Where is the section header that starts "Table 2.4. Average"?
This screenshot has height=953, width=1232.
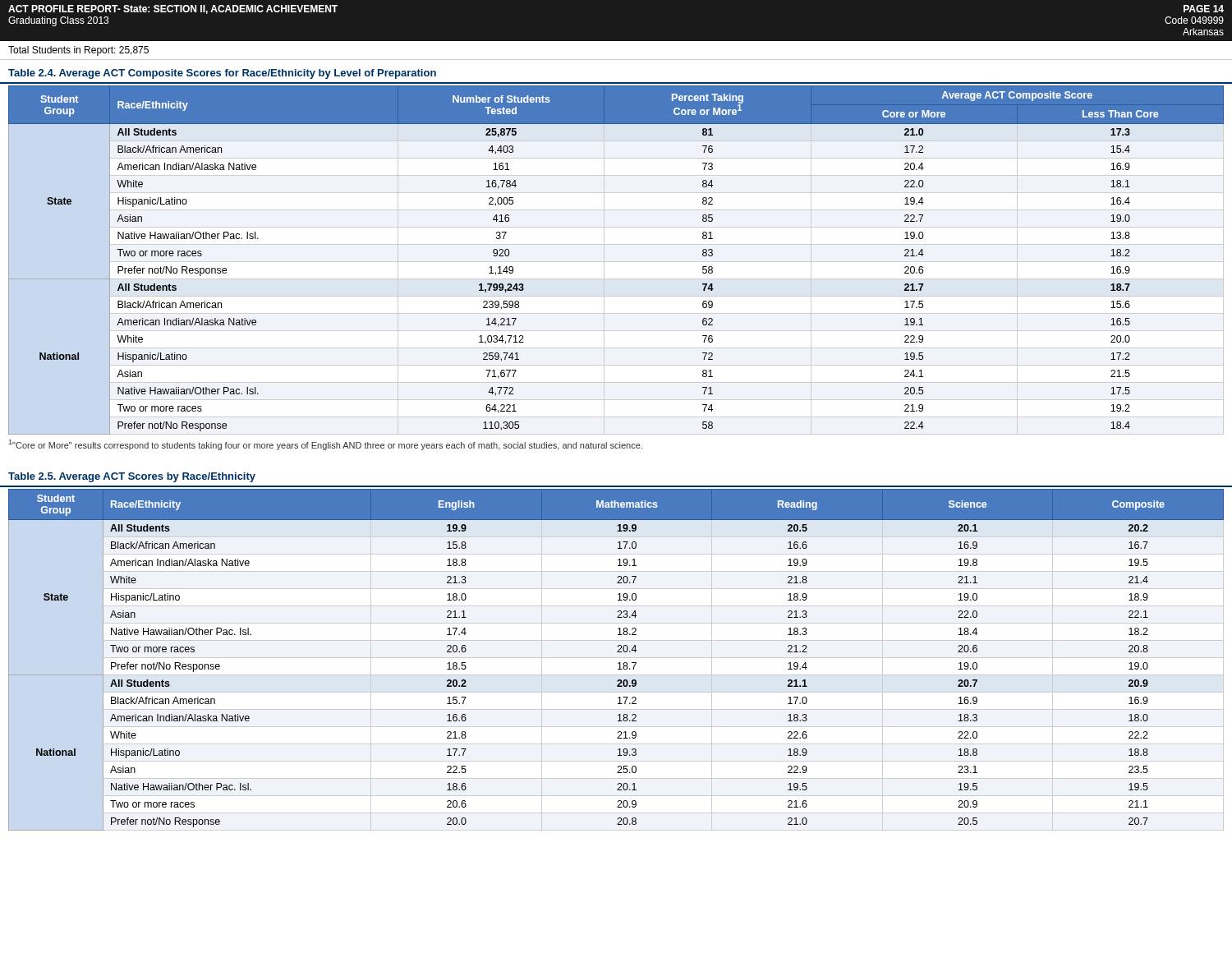222,73
